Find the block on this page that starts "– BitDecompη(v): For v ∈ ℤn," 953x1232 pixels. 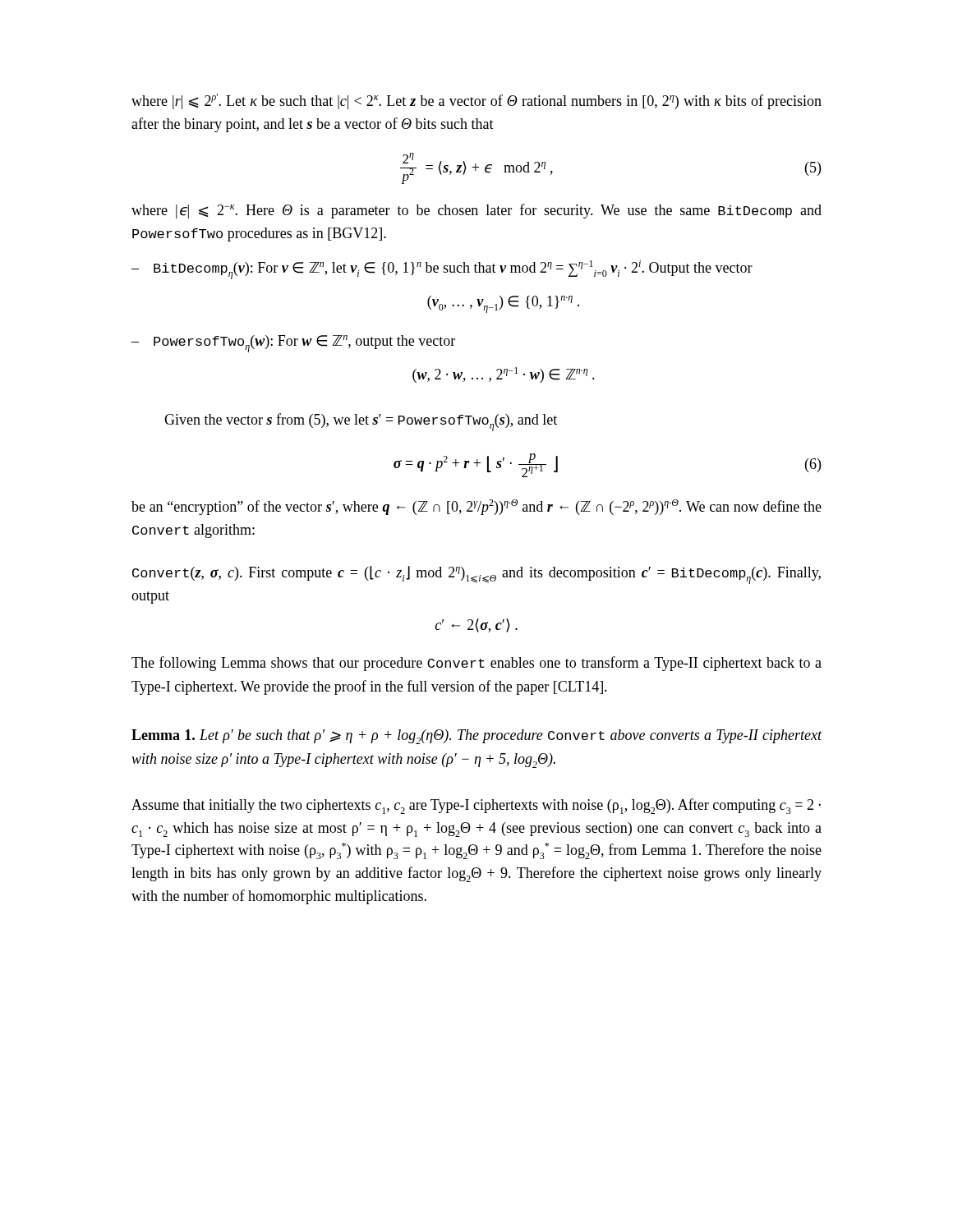pyautogui.click(x=476, y=291)
